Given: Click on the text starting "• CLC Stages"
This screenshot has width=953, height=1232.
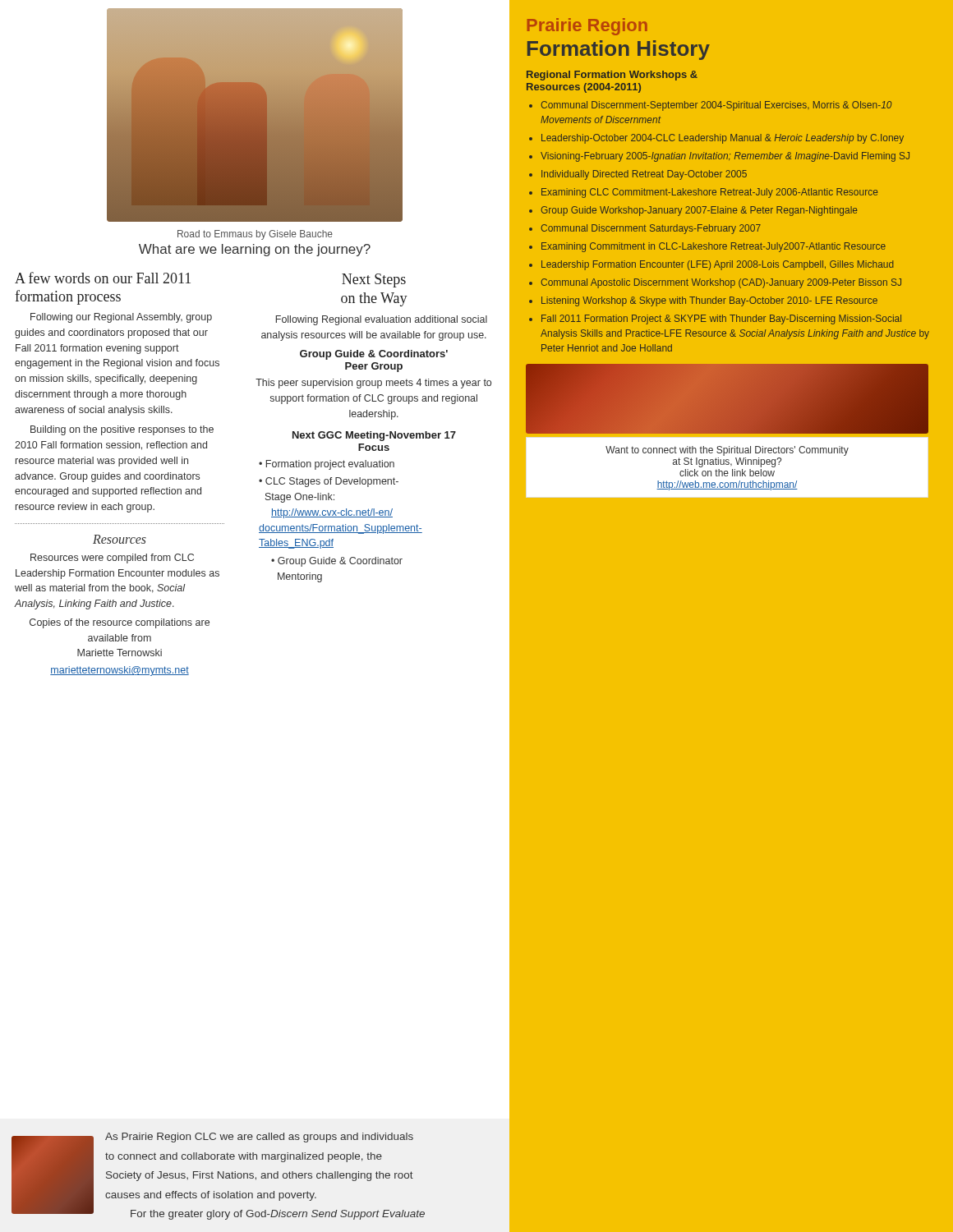Looking at the screenshot, I should point(340,512).
